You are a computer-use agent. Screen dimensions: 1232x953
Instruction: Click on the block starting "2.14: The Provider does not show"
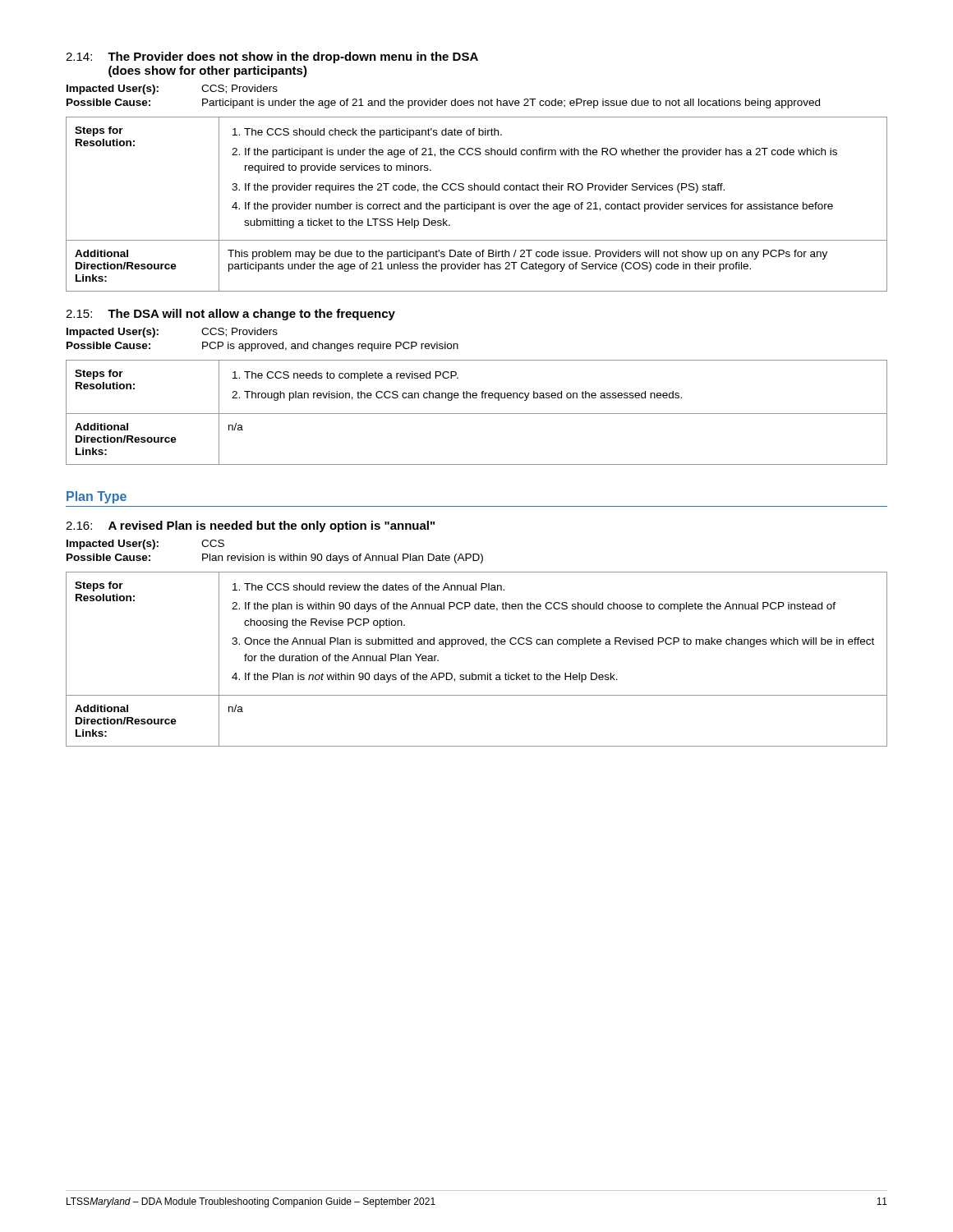[476, 63]
